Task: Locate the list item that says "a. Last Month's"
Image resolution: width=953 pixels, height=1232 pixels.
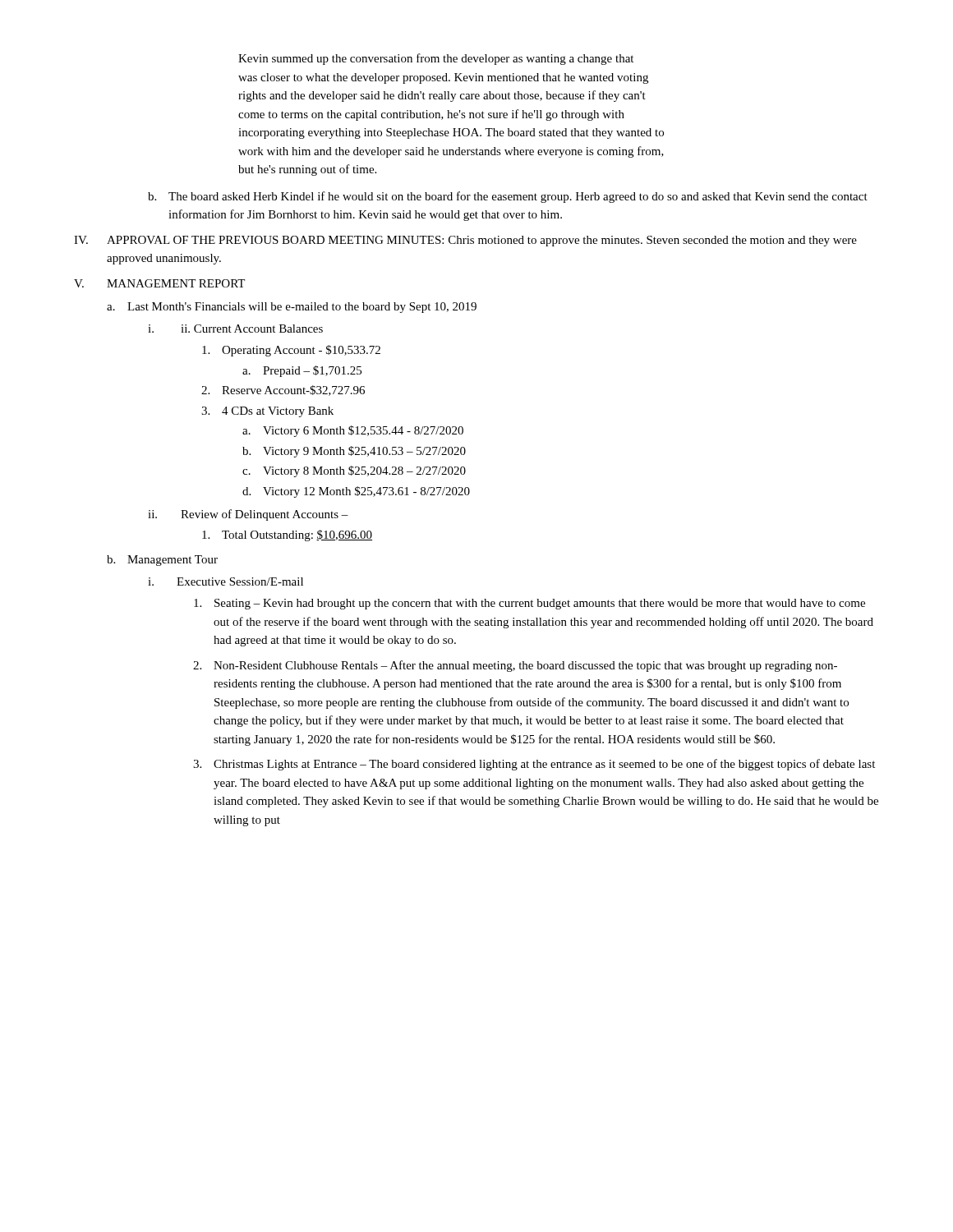Action: pyautogui.click(x=292, y=307)
